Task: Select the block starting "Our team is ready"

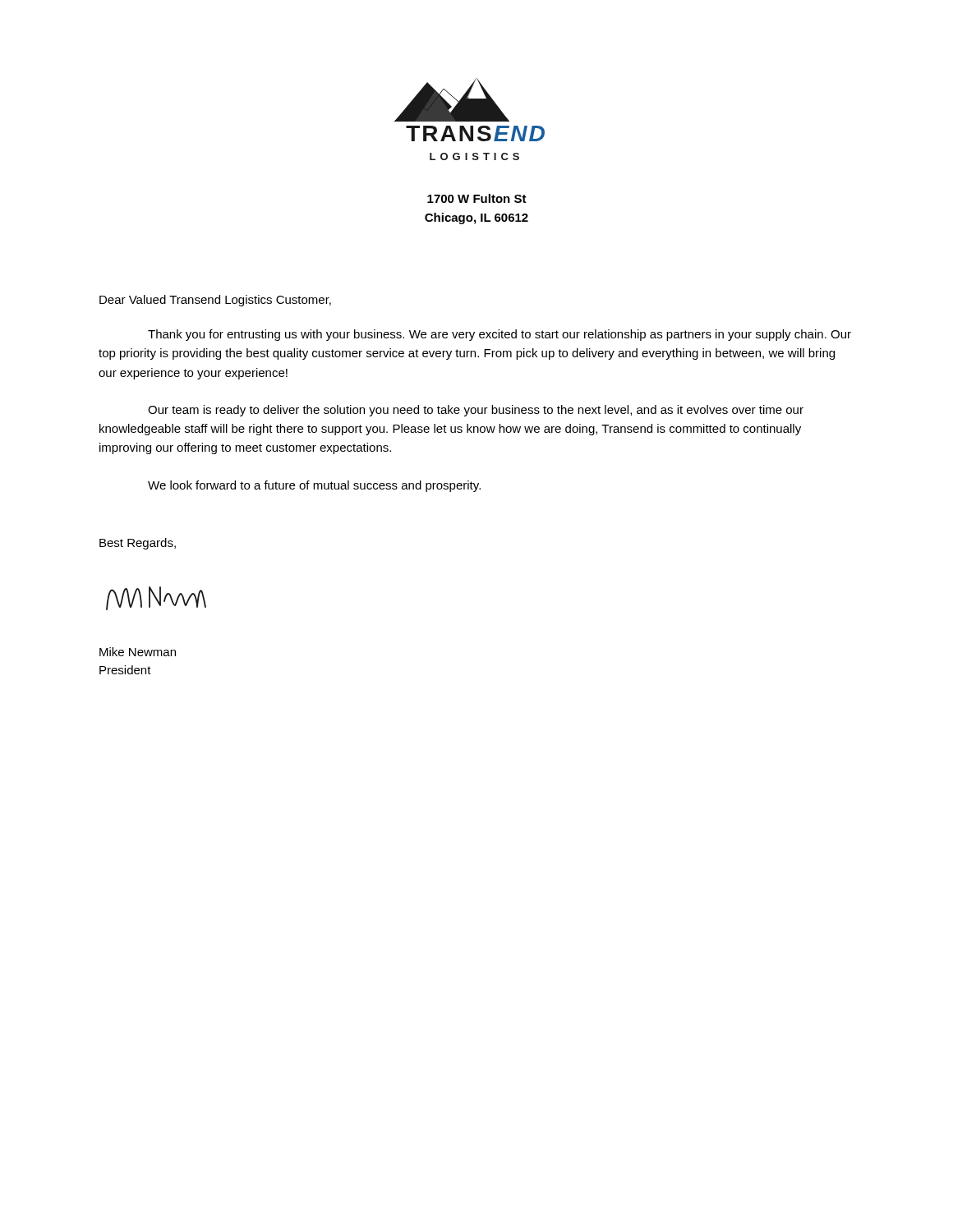Action: coord(476,428)
